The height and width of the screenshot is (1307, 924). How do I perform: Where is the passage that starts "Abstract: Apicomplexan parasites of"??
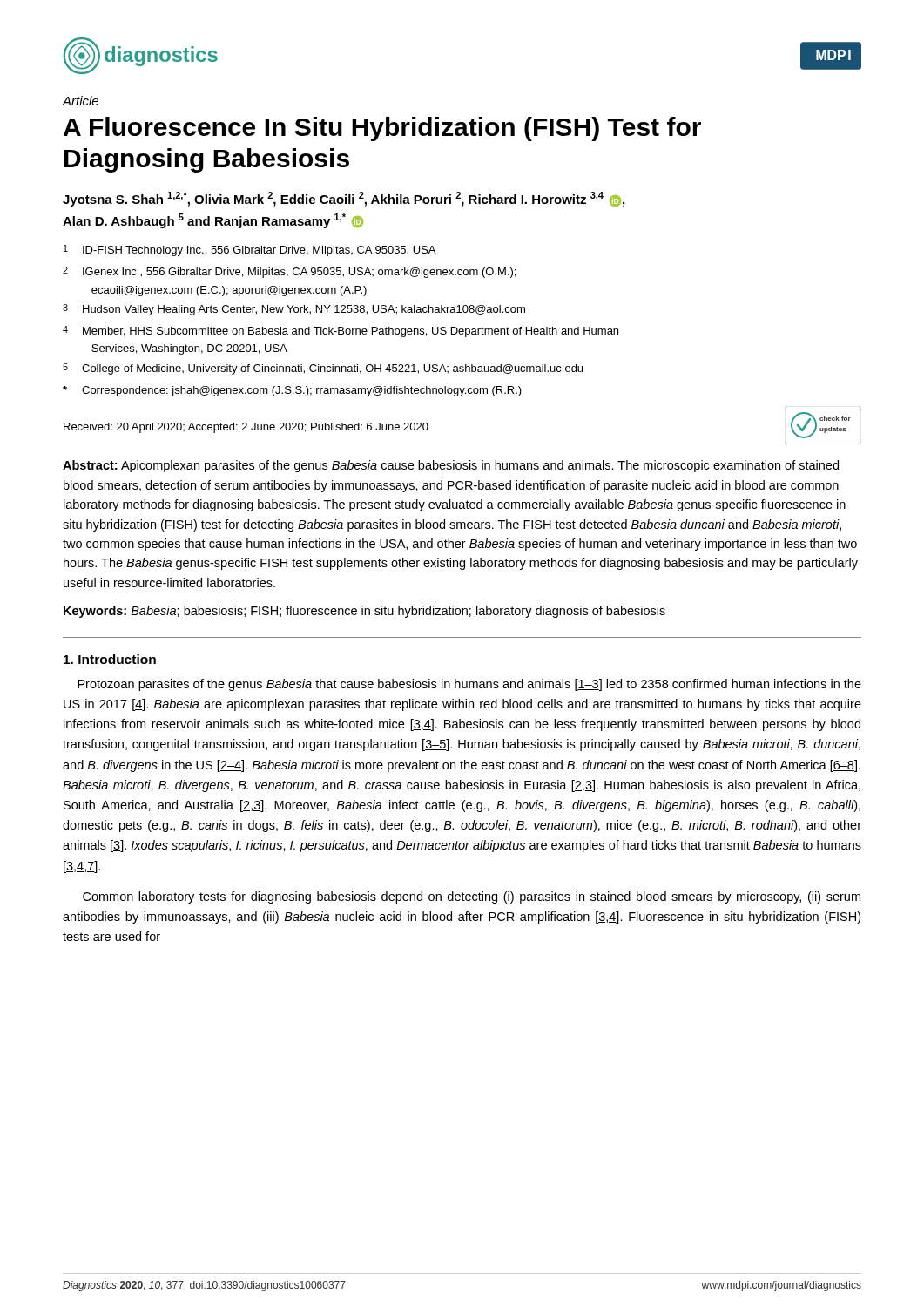tap(460, 524)
